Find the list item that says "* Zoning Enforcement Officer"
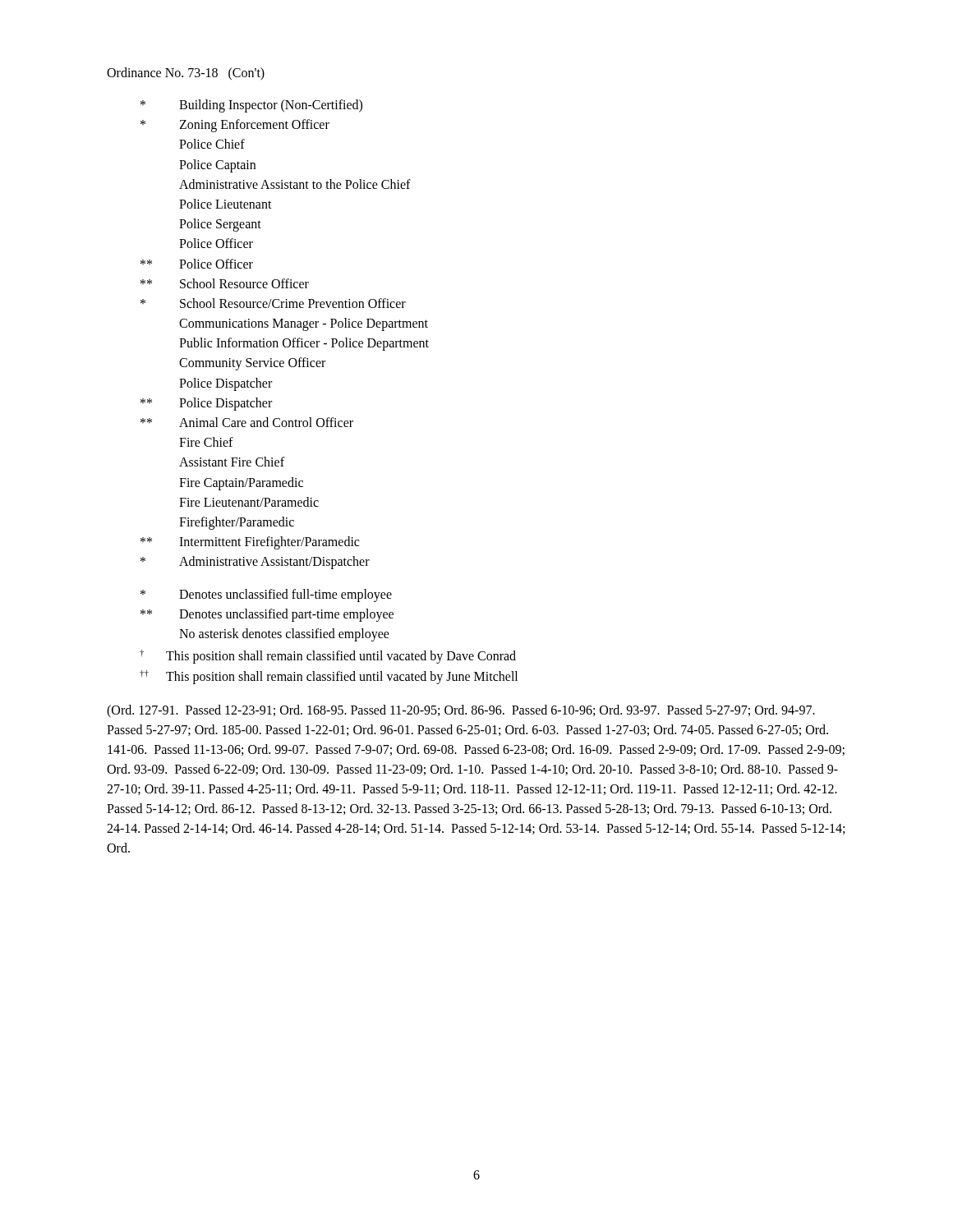953x1232 pixels. (234, 125)
